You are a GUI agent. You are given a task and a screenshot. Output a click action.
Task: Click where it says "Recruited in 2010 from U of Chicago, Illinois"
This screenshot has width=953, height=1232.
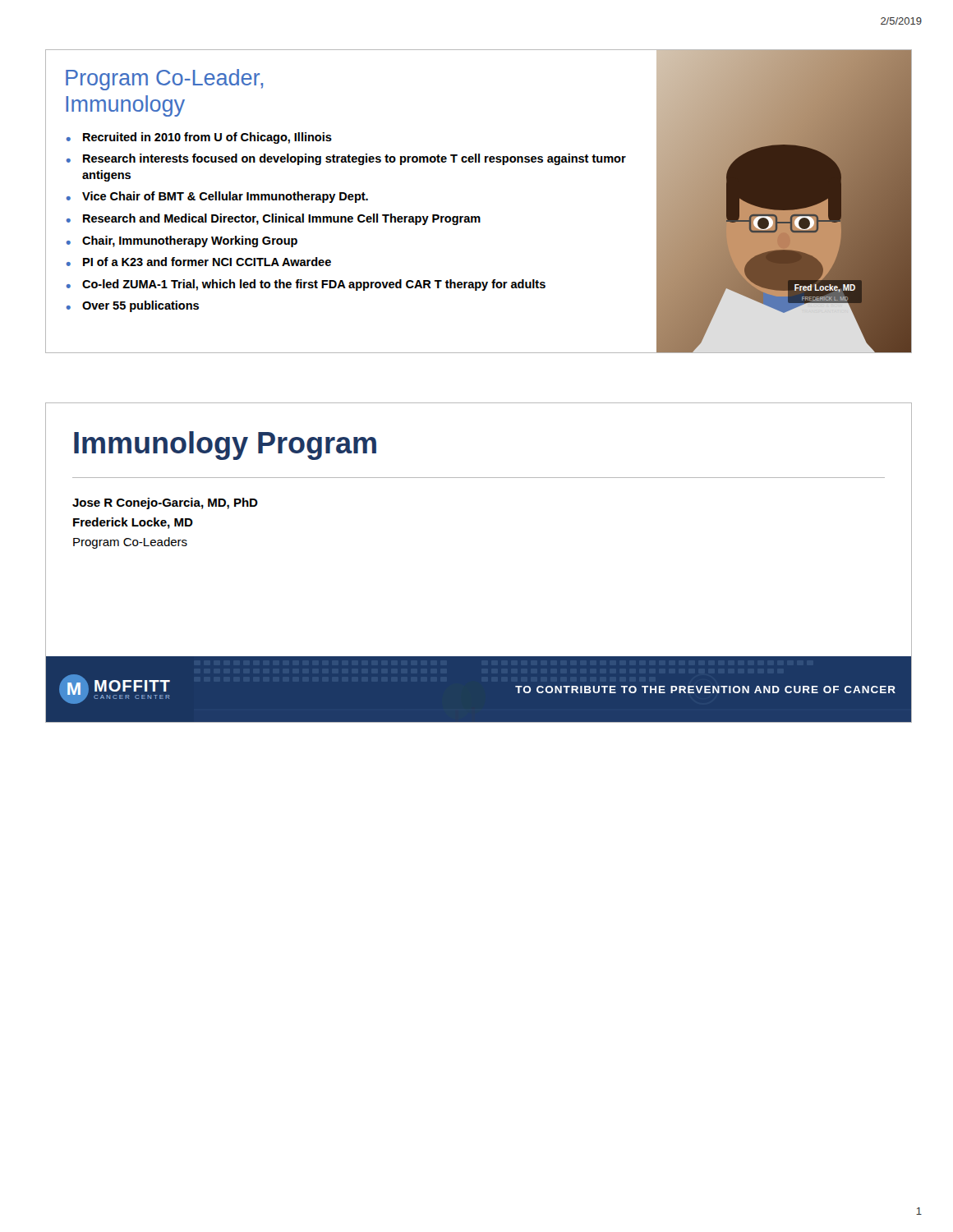(x=207, y=137)
